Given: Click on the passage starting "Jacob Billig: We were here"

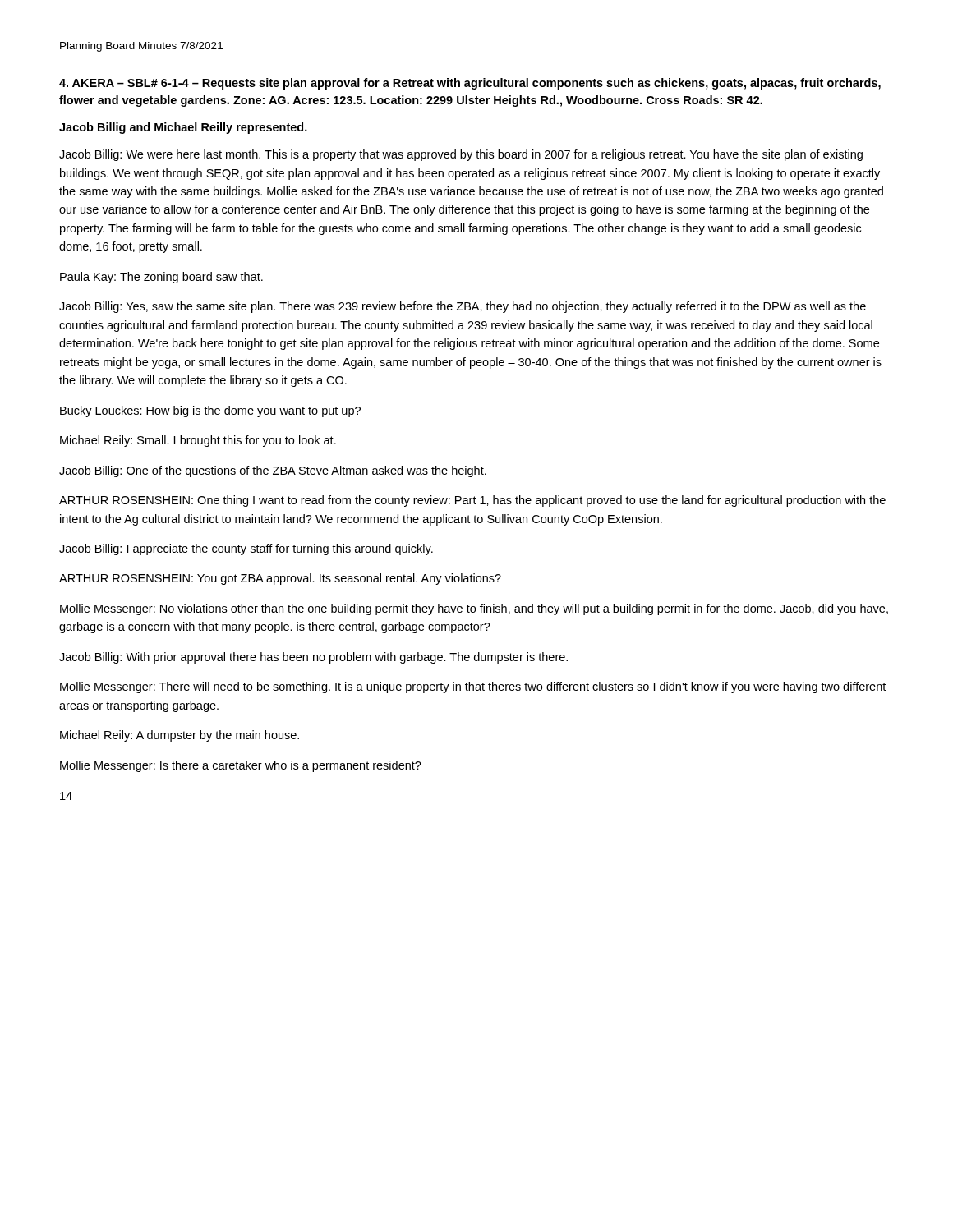Looking at the screenshot, I should tap(471, 201).
